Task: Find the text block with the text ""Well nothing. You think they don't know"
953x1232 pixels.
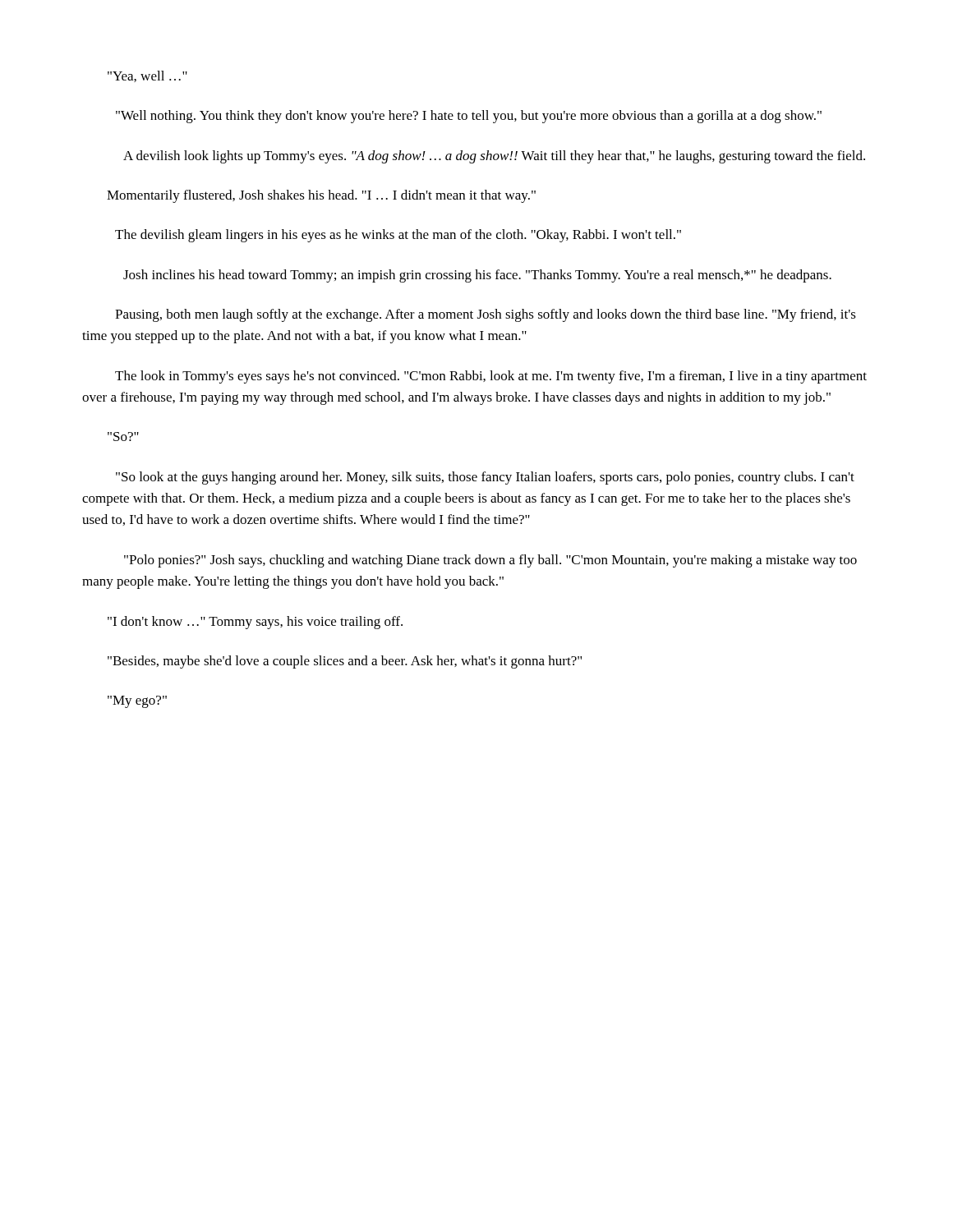Action: (x=469, y=116)
